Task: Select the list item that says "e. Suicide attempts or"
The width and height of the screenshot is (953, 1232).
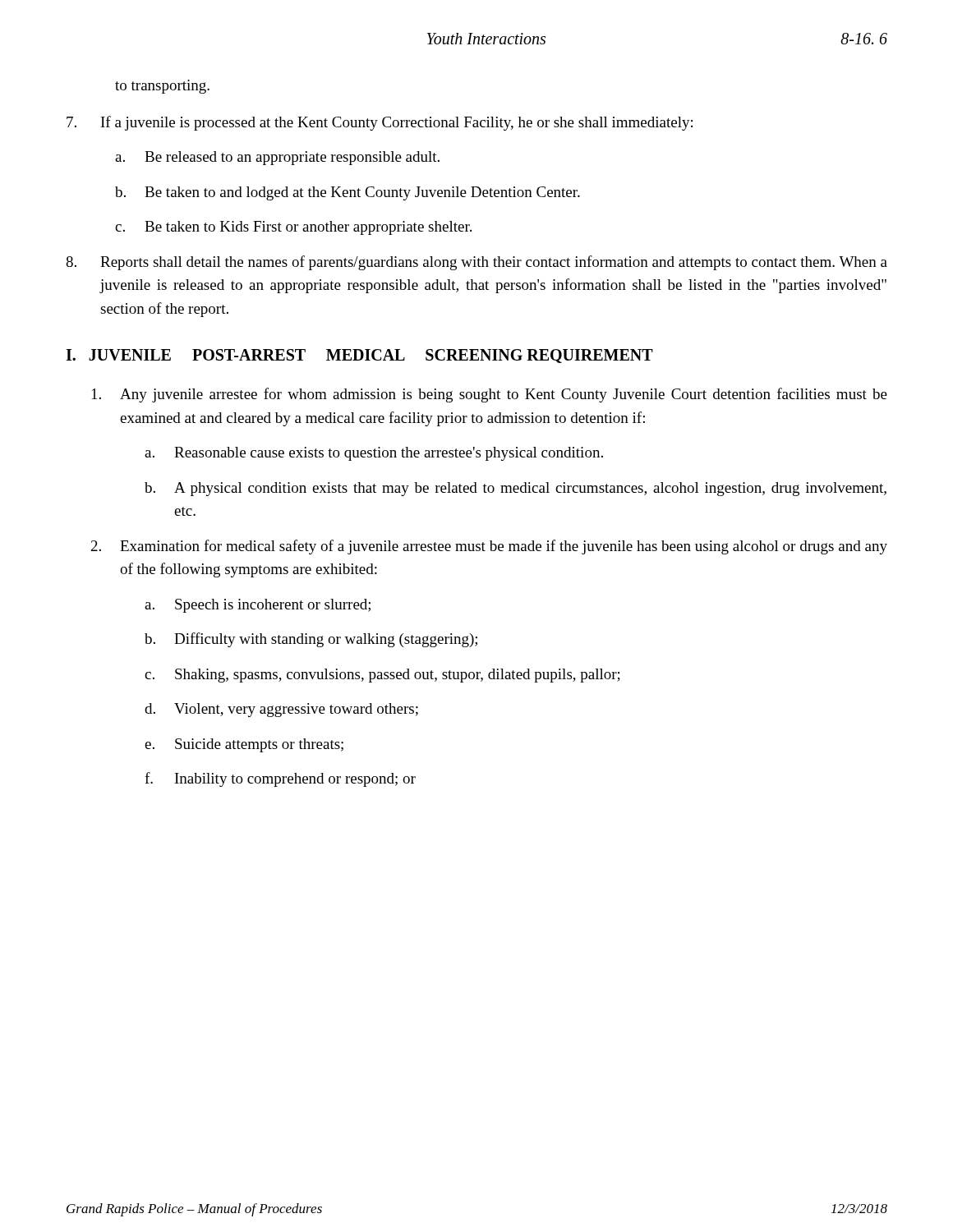Action: (244, 745)
